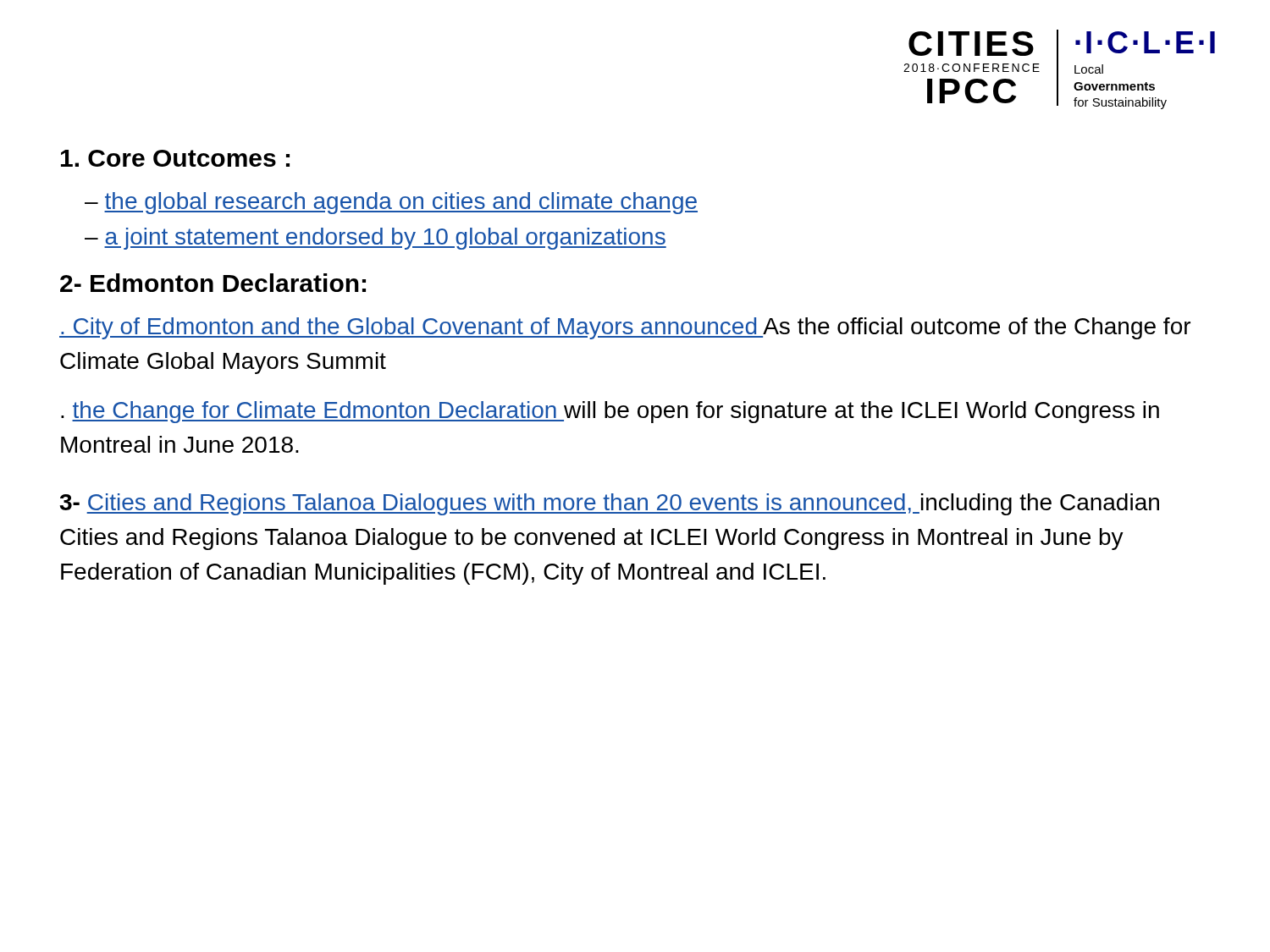Viewport: 1270px width, 952px height.
Task: Point to the block beginning ". City of Edmonton and the Global"
Action: 625,343
